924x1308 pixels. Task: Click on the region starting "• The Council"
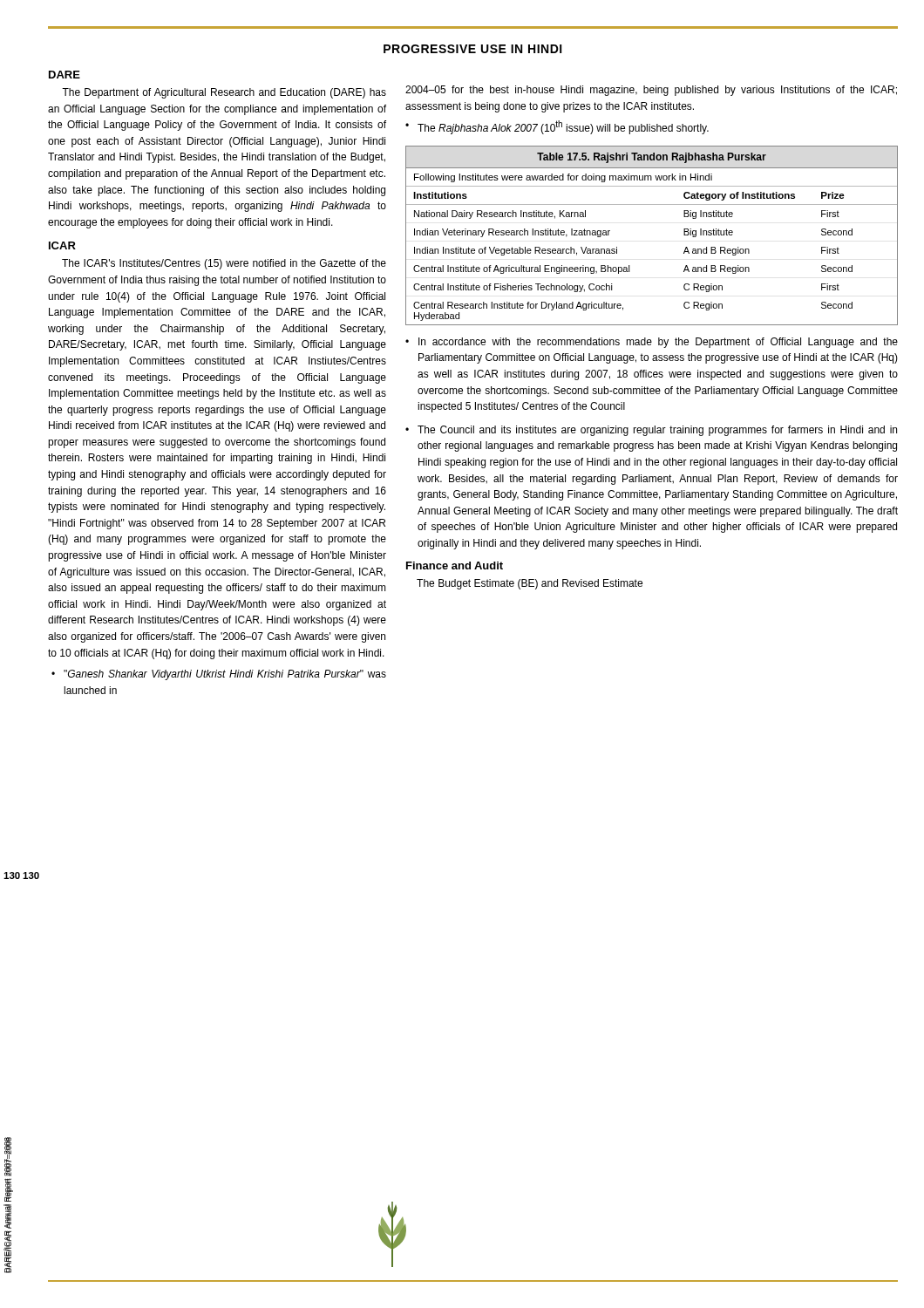(652, 486)
